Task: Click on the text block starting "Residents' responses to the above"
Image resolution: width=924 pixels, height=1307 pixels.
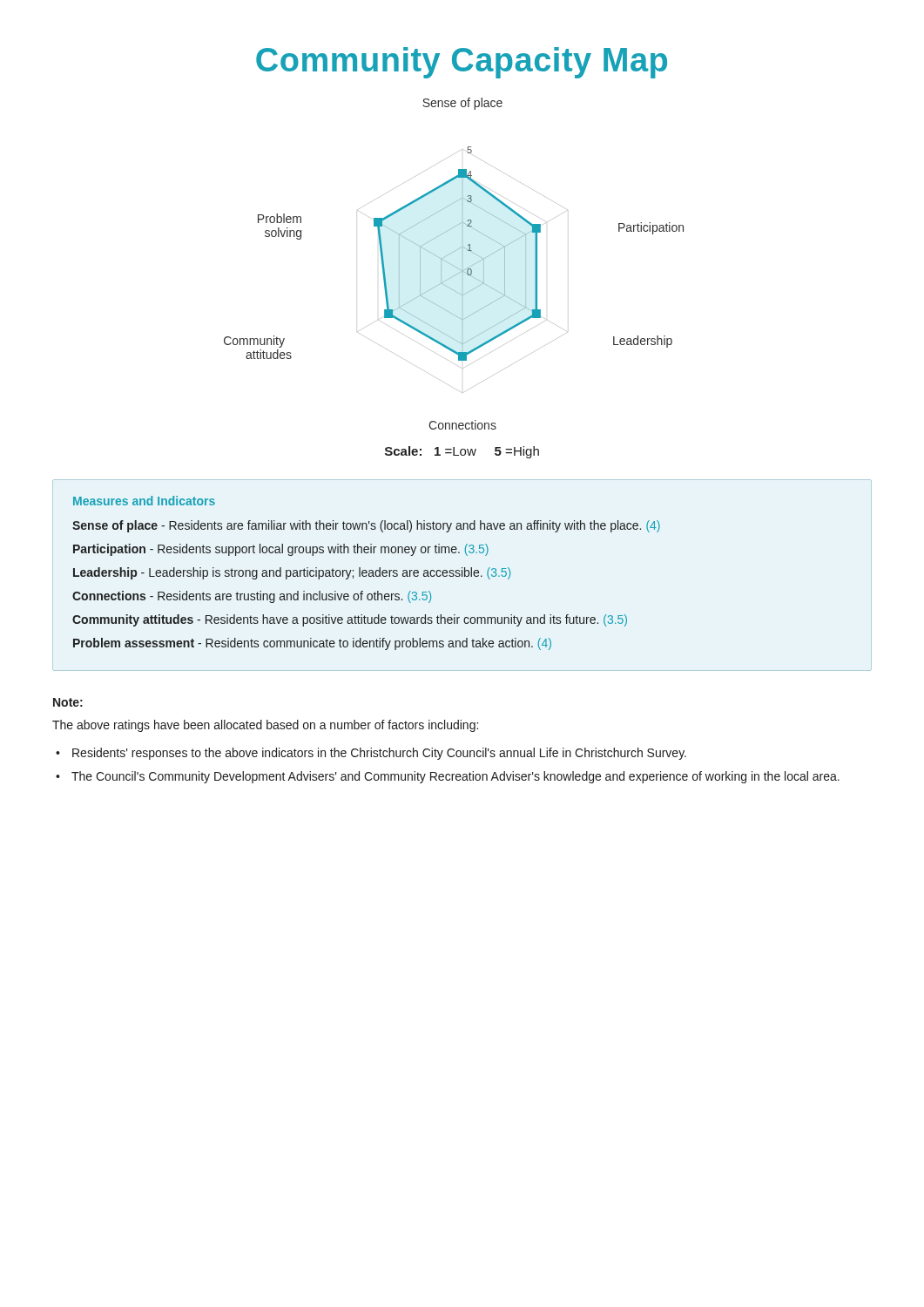Action: pos(379,753)
